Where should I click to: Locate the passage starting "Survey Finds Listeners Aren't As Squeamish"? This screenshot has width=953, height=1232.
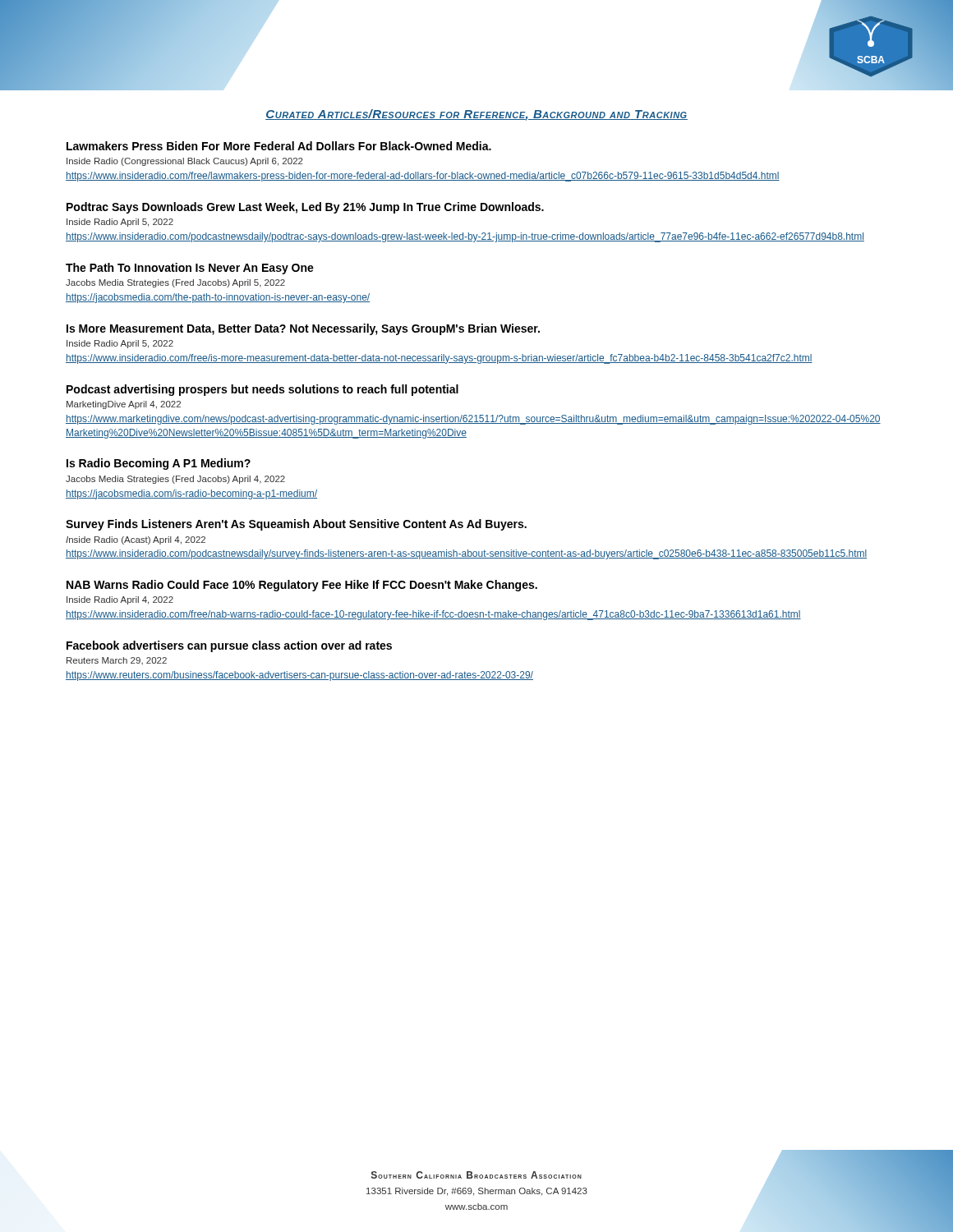pos(476,539)
